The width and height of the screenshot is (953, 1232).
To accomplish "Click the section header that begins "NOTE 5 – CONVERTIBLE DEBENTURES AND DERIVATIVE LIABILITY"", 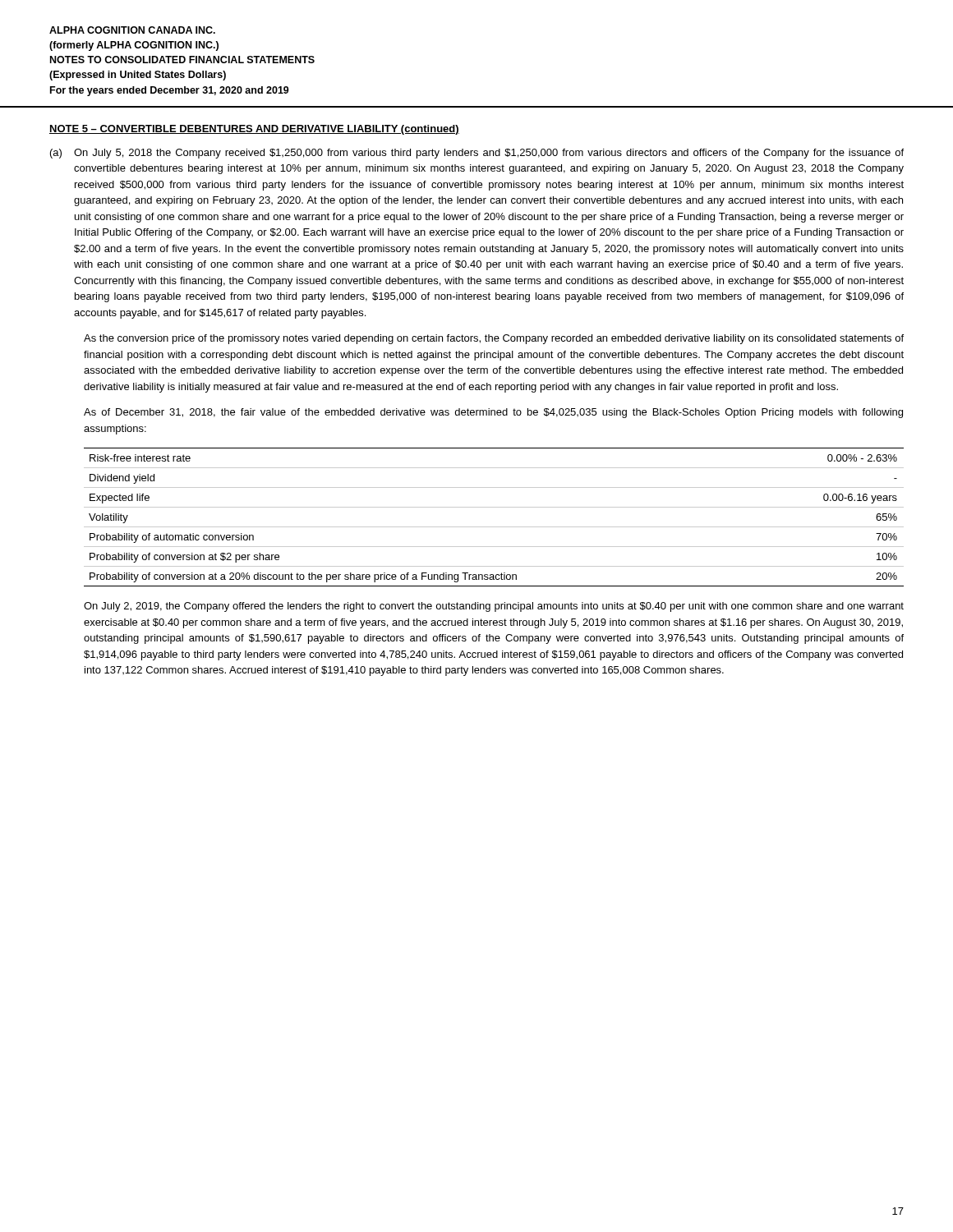I will (x=254, y=128).
